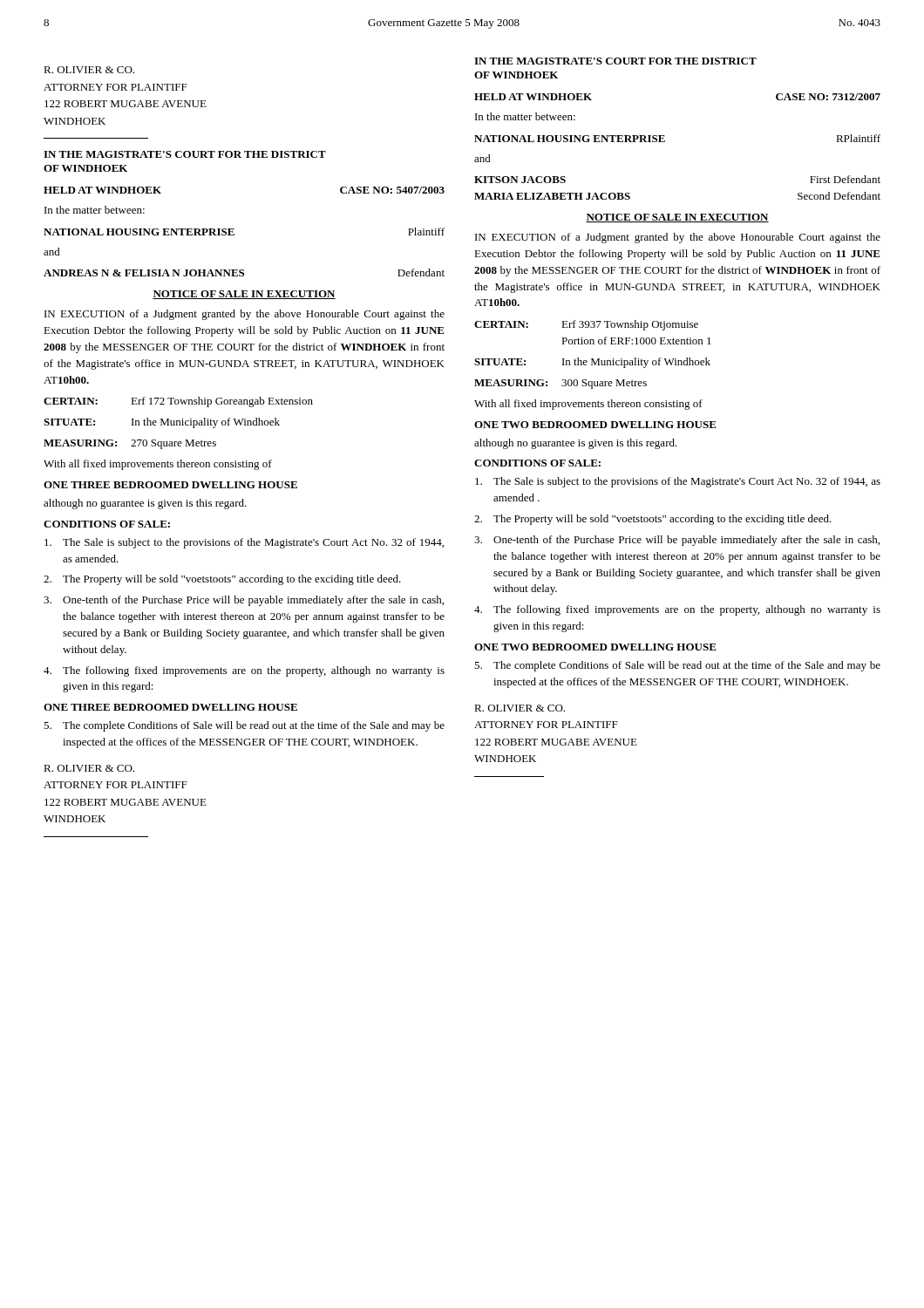Click the passage that begins "CERTAIN: Erf 3937 Township OtjomuisePortion of"
The image size is (924, 1308).
point(677,333)
